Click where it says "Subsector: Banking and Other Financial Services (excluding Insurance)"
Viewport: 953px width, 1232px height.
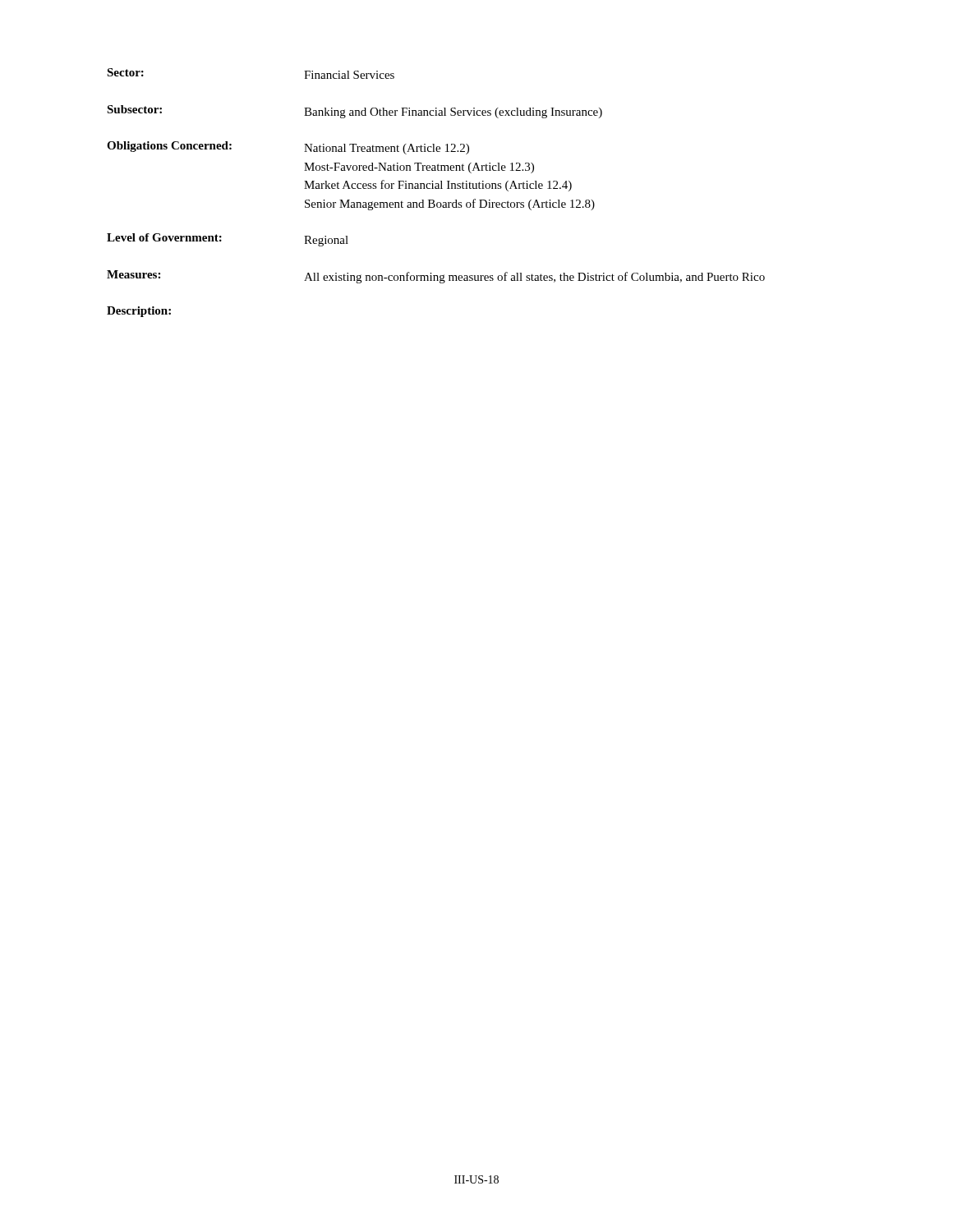tap(493, 111)
